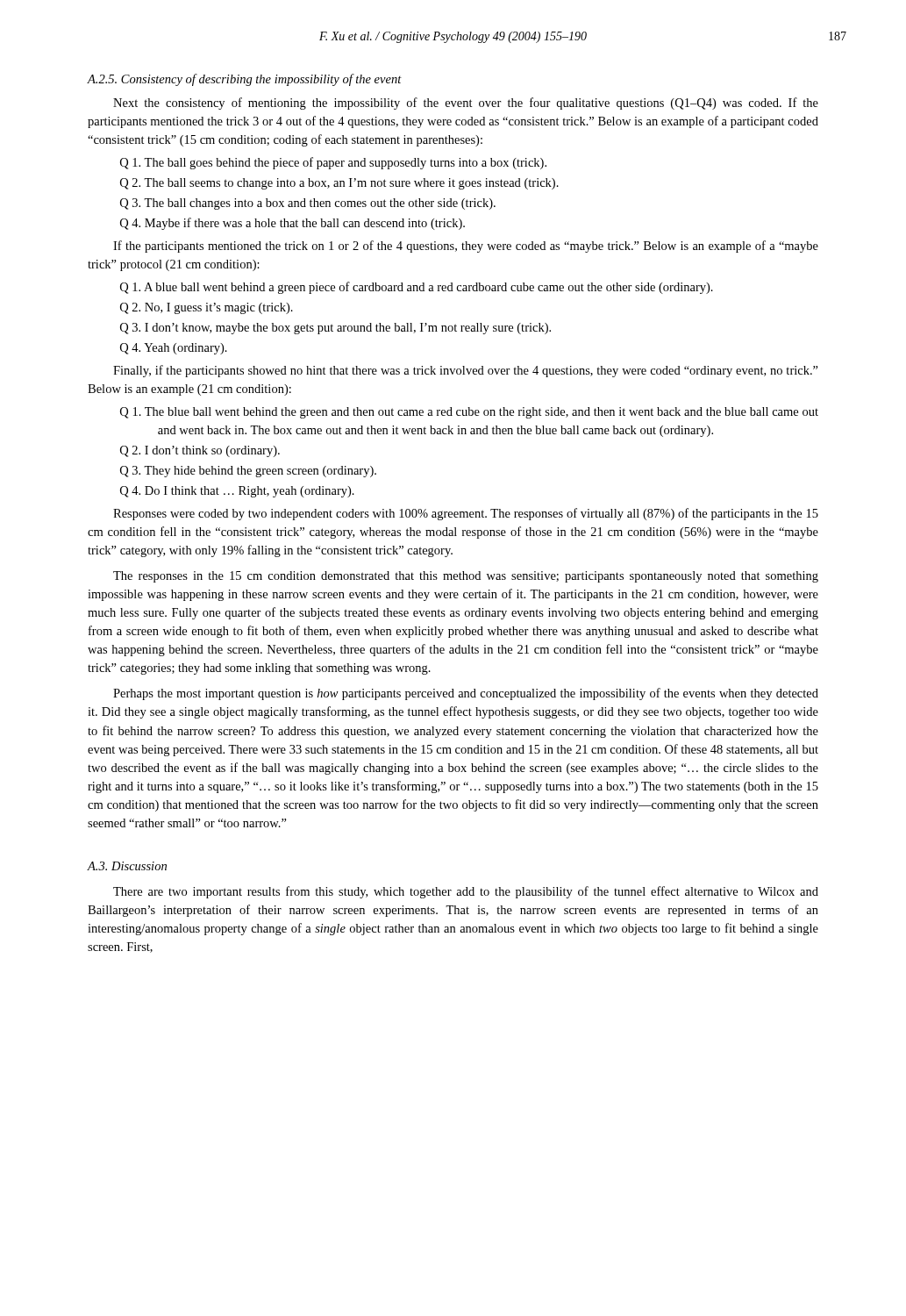This screenshot has height=1316, width=906.
Task: Locate the text block starting "A.2.5. Consistency of describing the impossibility"
Action: (x=244, y=79)
